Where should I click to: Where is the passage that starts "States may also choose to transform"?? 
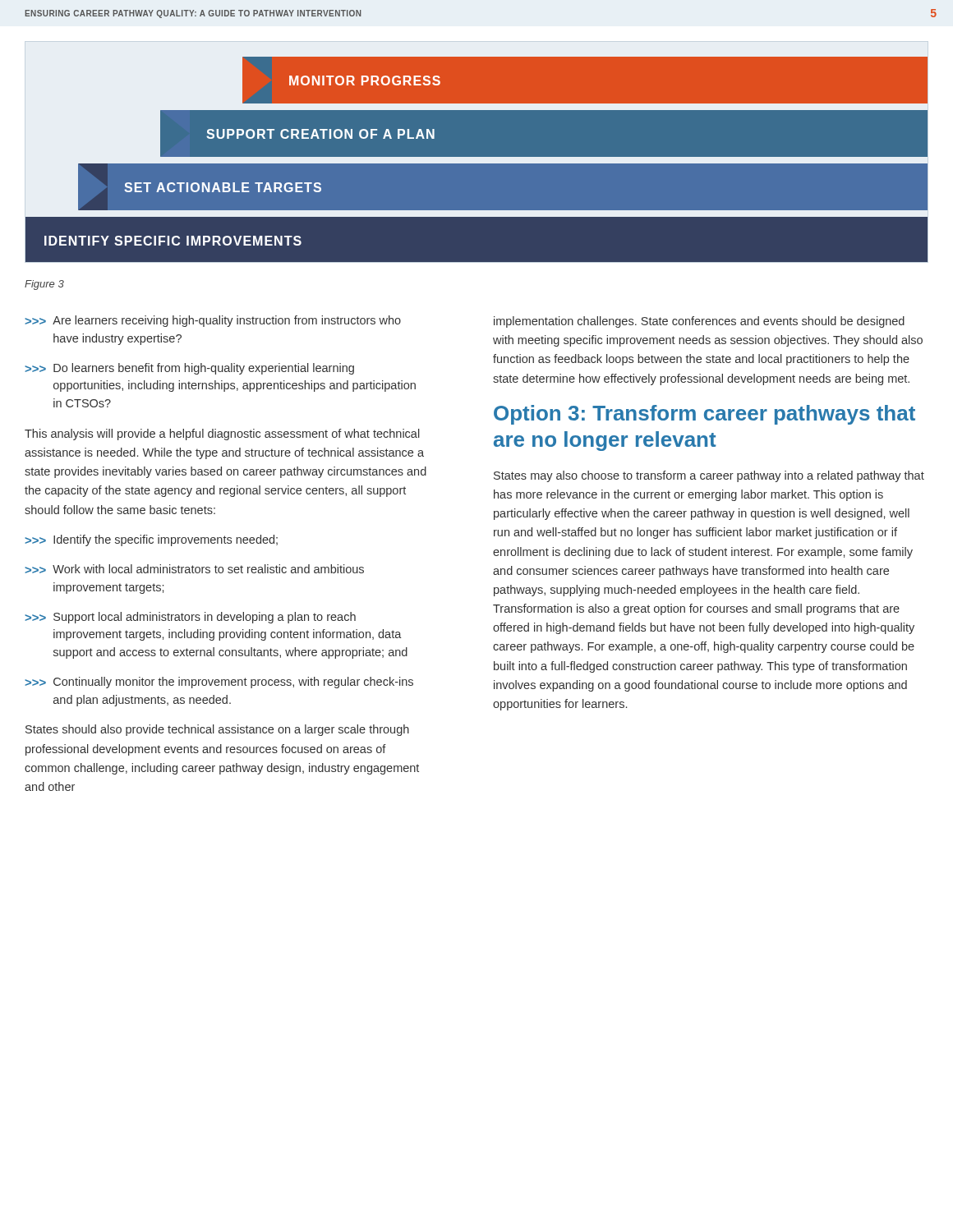coord(708,590)
